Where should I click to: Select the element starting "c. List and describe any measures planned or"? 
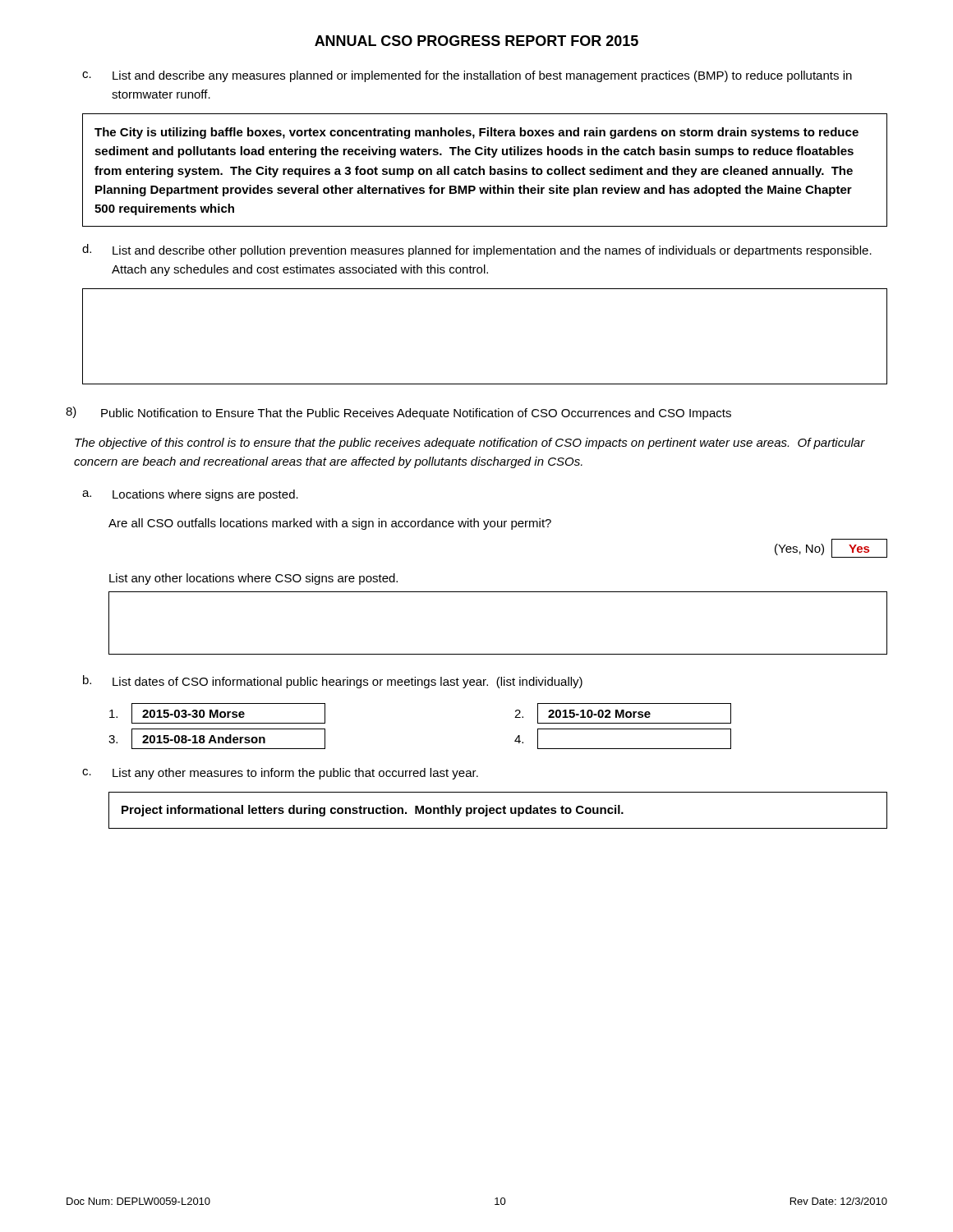485,85
